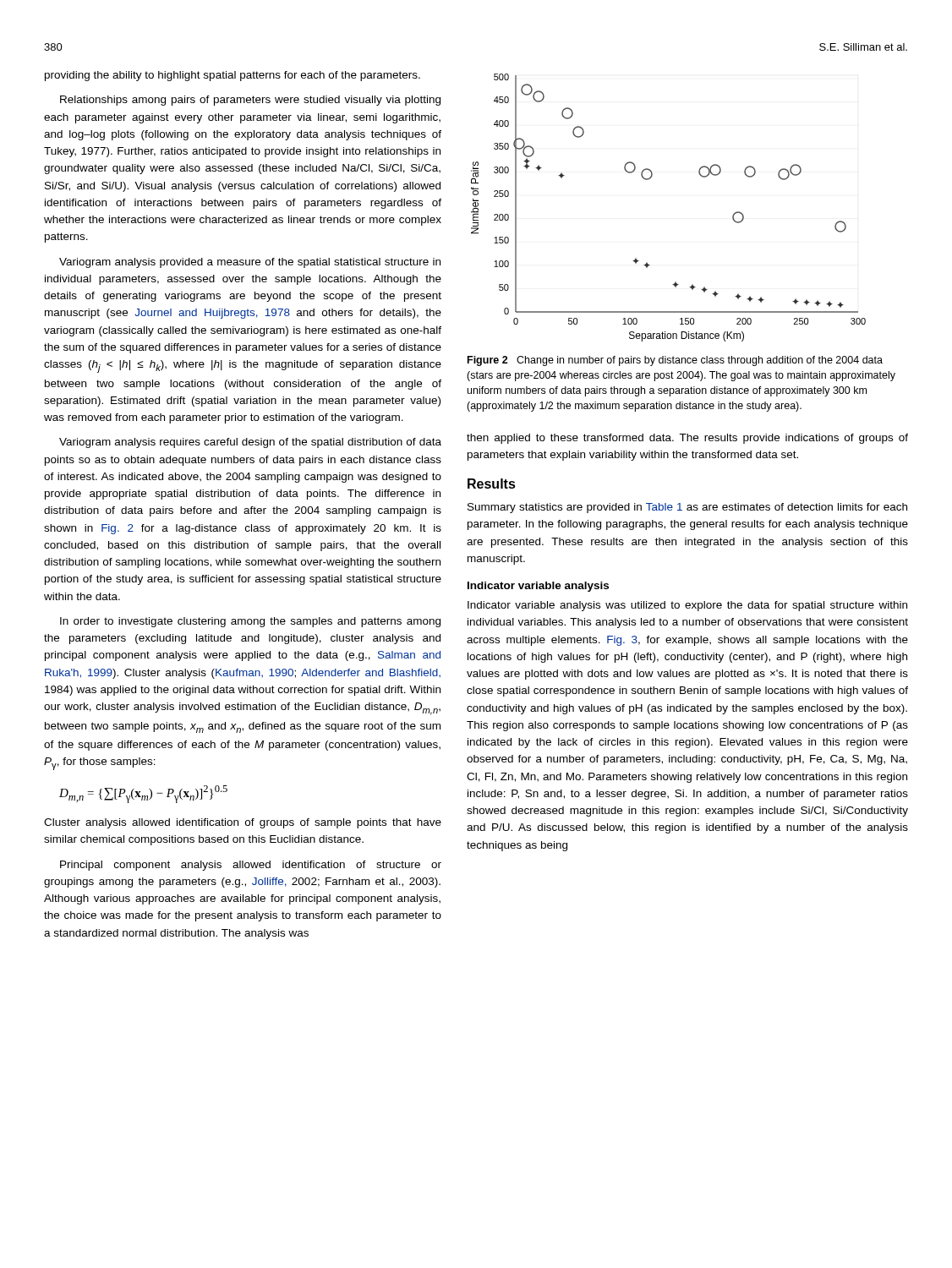This screenshot has width=952, height=1268.
Task: Locate the block of text that opens with "Summary statistics are provided in Table"
Action: [687, 533]
